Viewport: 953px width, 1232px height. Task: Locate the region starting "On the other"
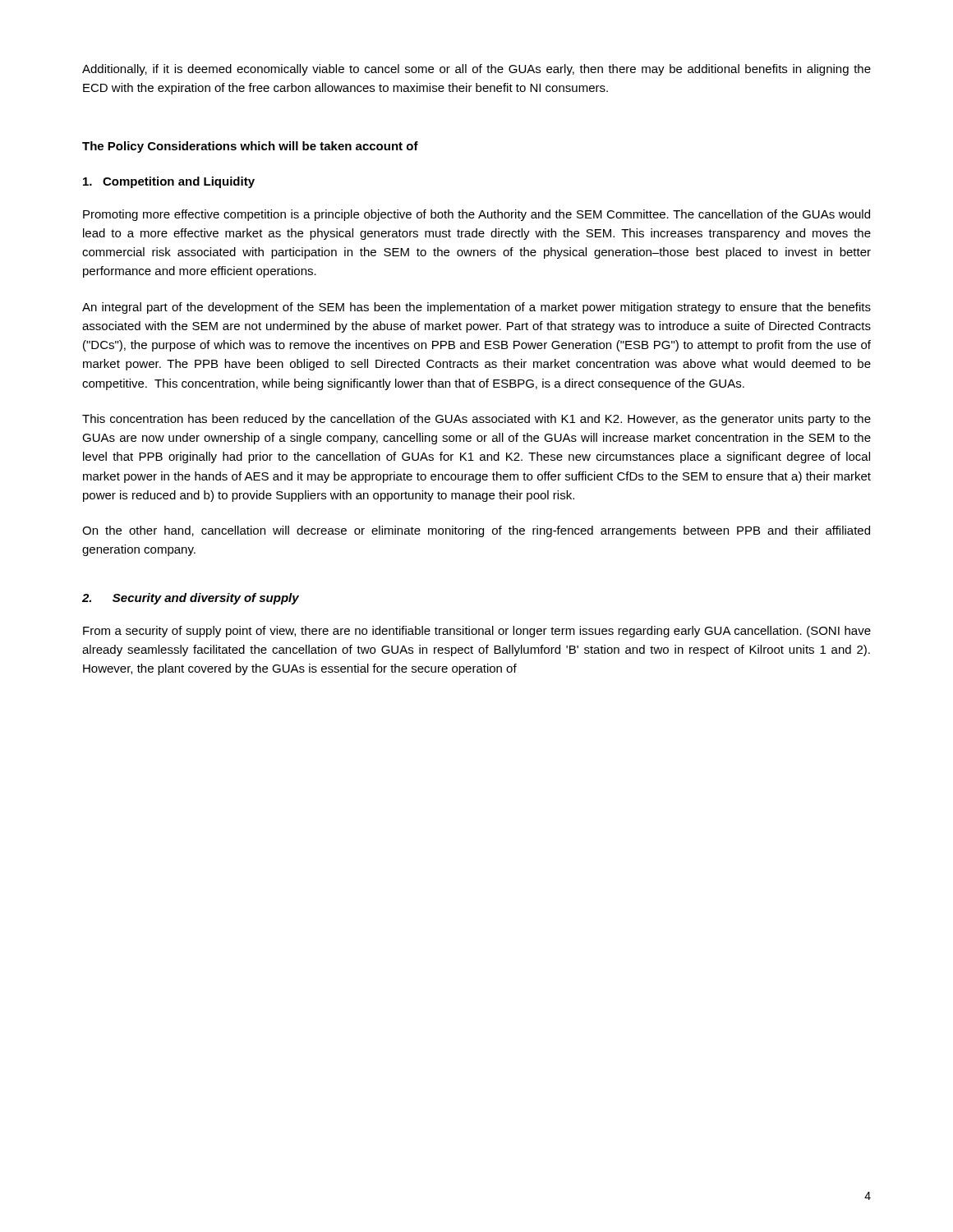point(476,540)
